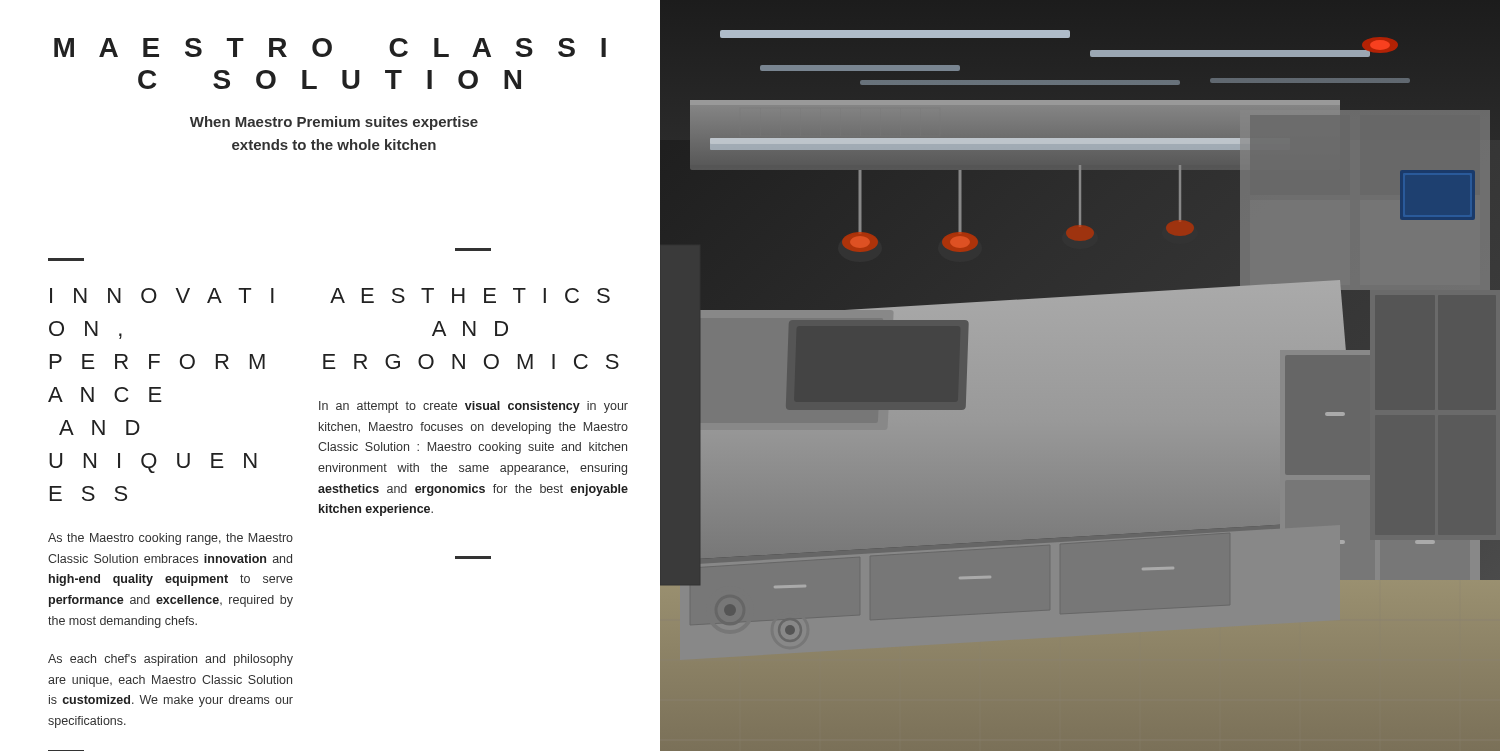Point to the block beginning "As each chef's aspiration and philosophy"
Image resolution: width=1500 pixels, height=751 pixels.
click(170, 690)
